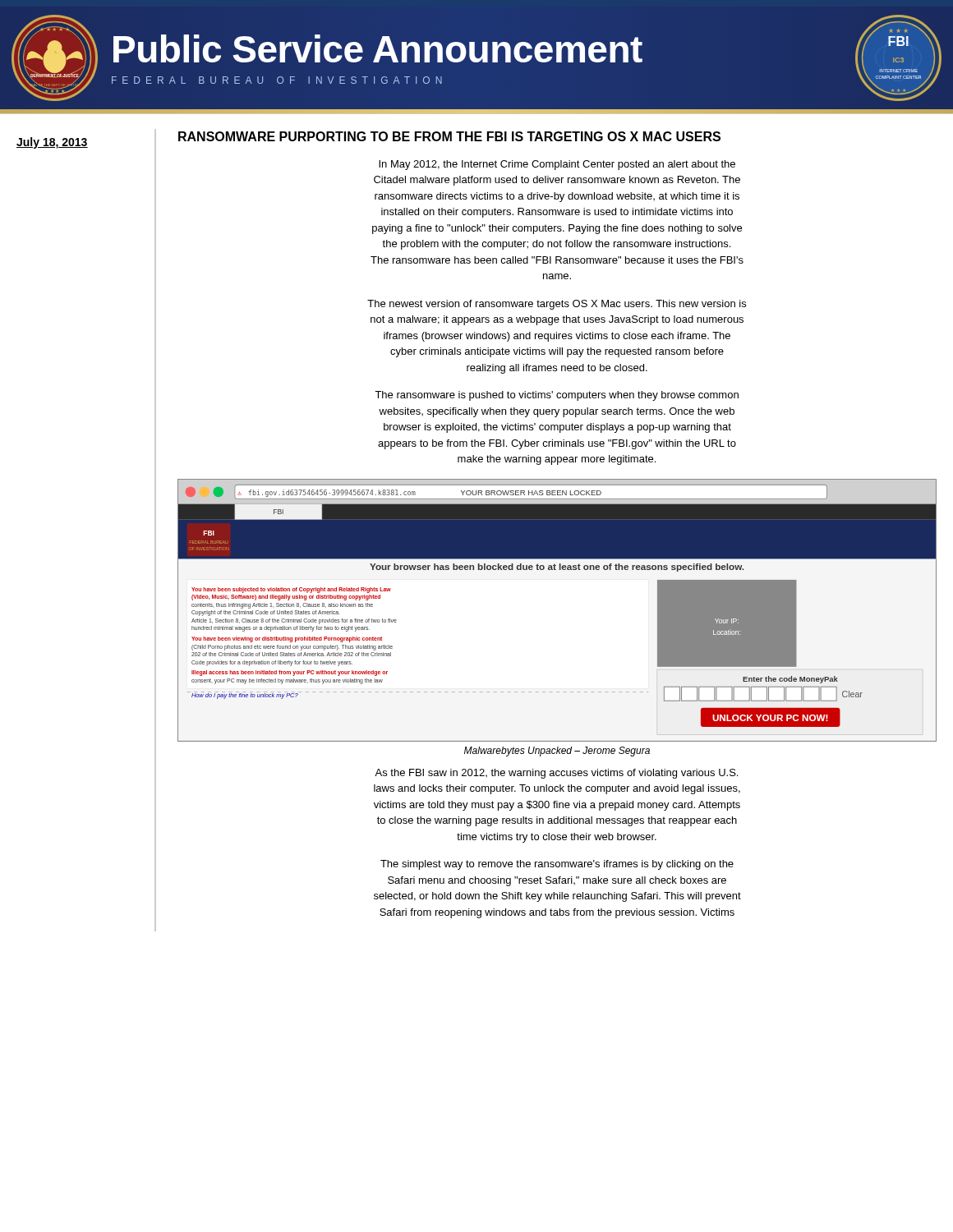Select the screenshot

[x=557, y=610]
